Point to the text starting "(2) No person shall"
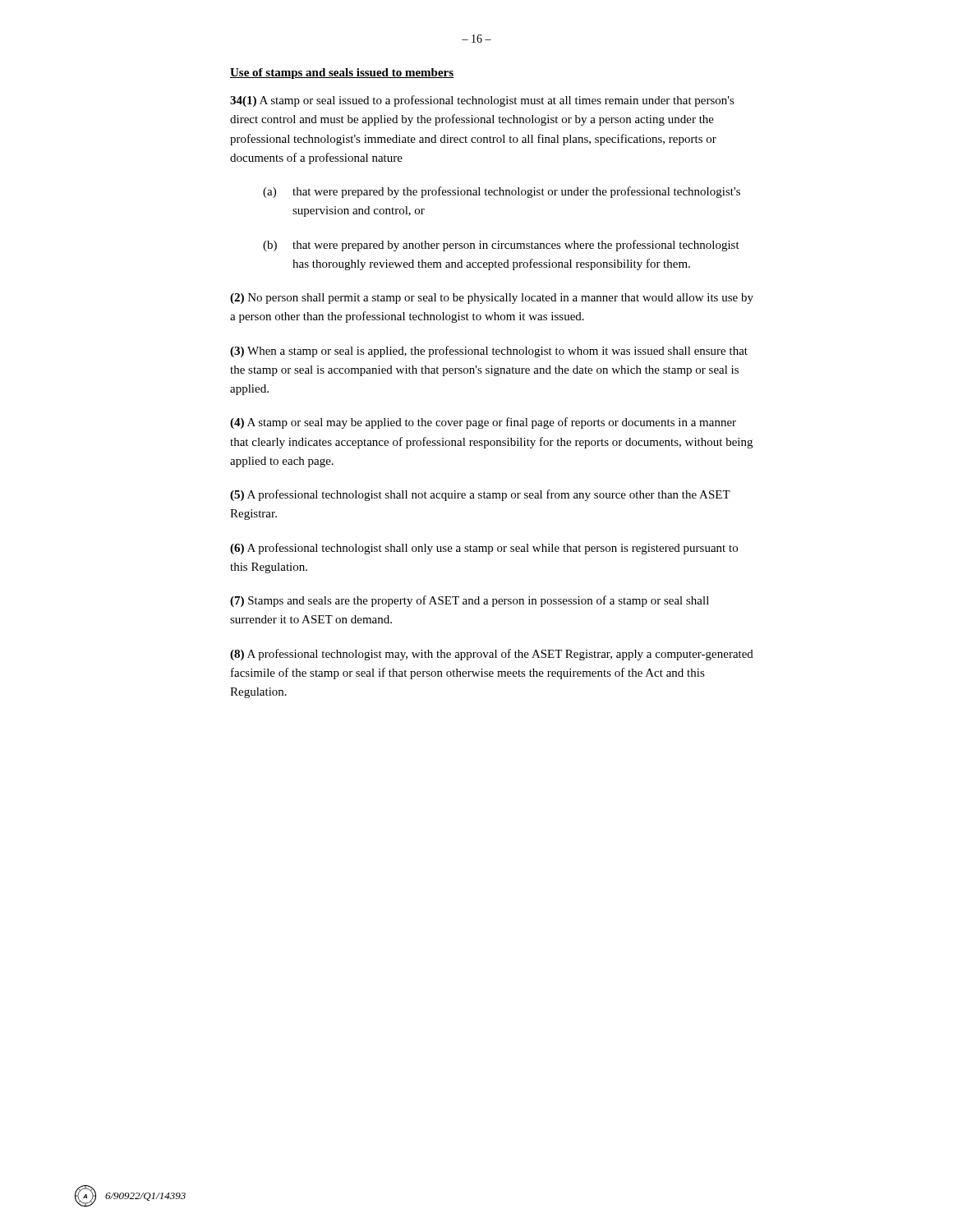The width and height of the screenshot is (953, 1232). coord(493,307)
